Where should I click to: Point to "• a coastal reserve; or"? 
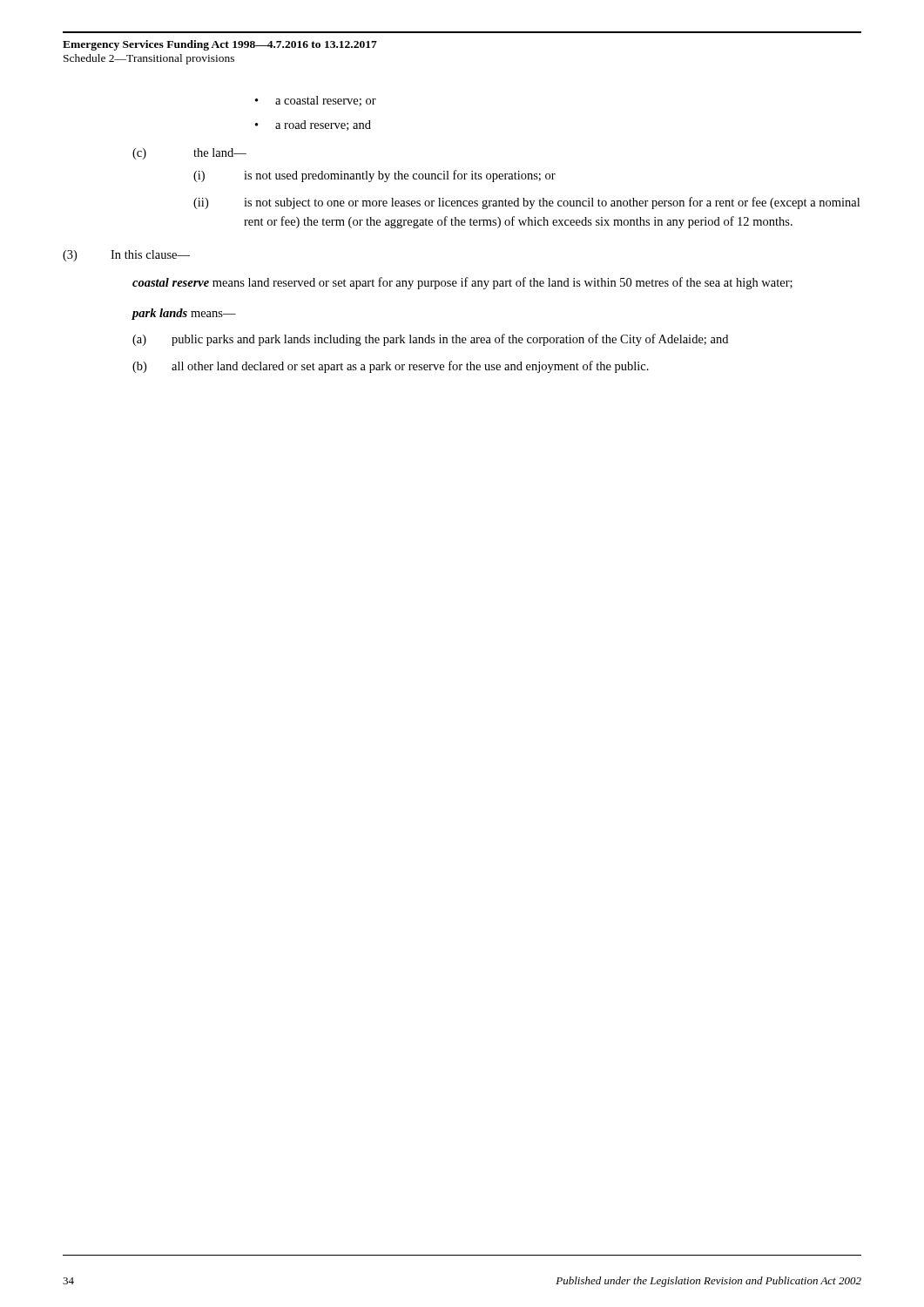315,101
